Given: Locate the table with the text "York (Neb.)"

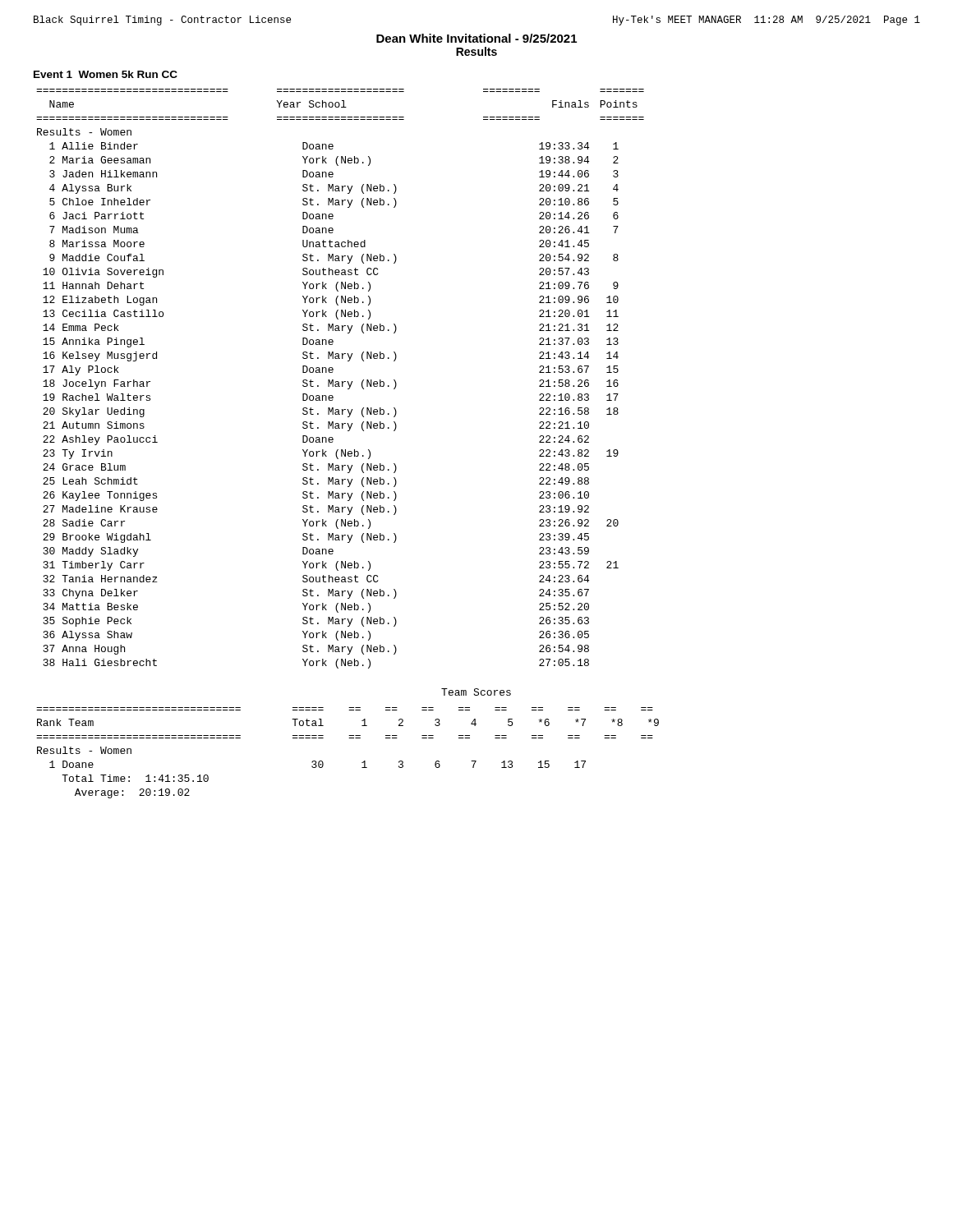Looking at the screenshot, I should coord(476,377).
